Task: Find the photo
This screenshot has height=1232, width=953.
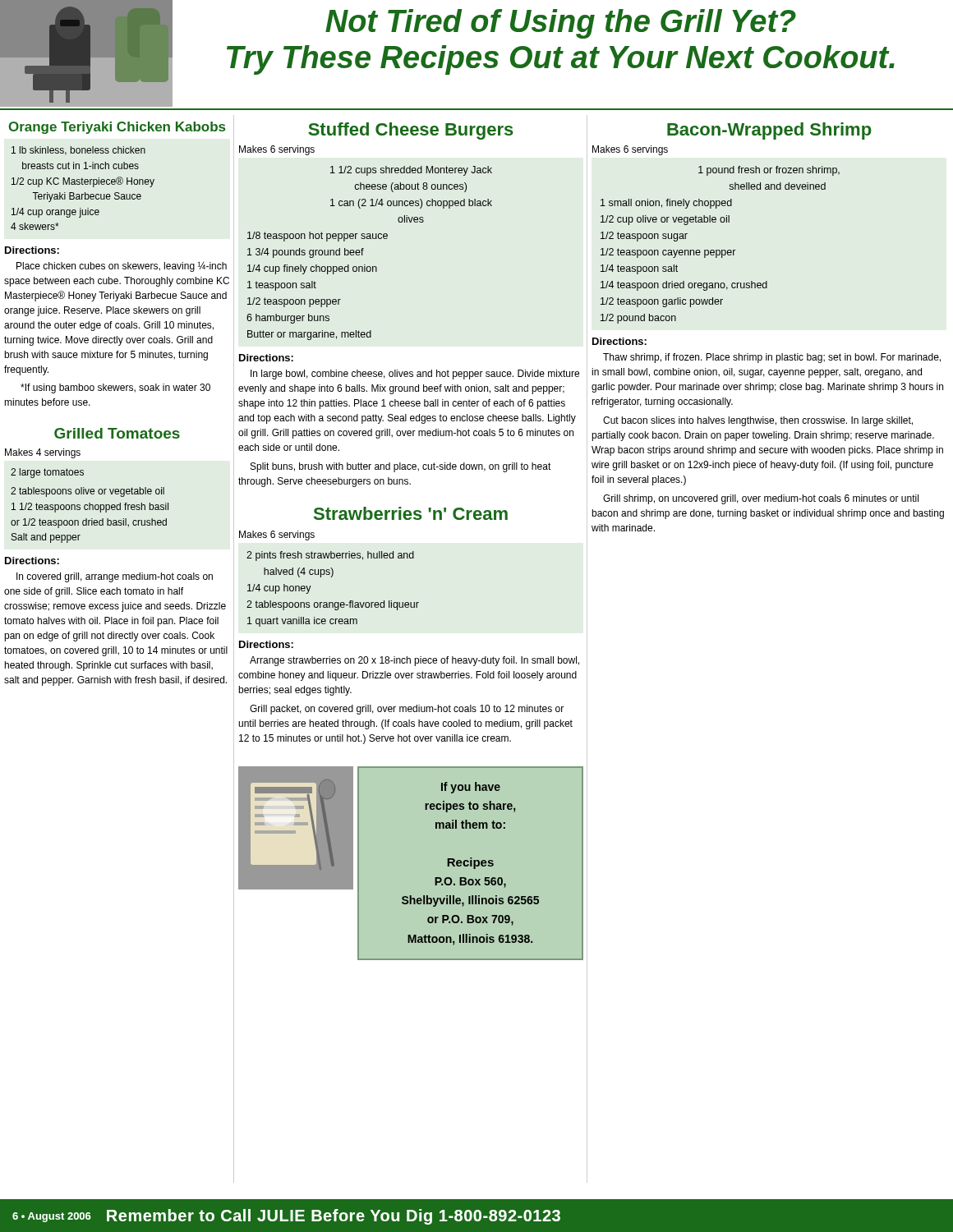Action: [86, 53]
